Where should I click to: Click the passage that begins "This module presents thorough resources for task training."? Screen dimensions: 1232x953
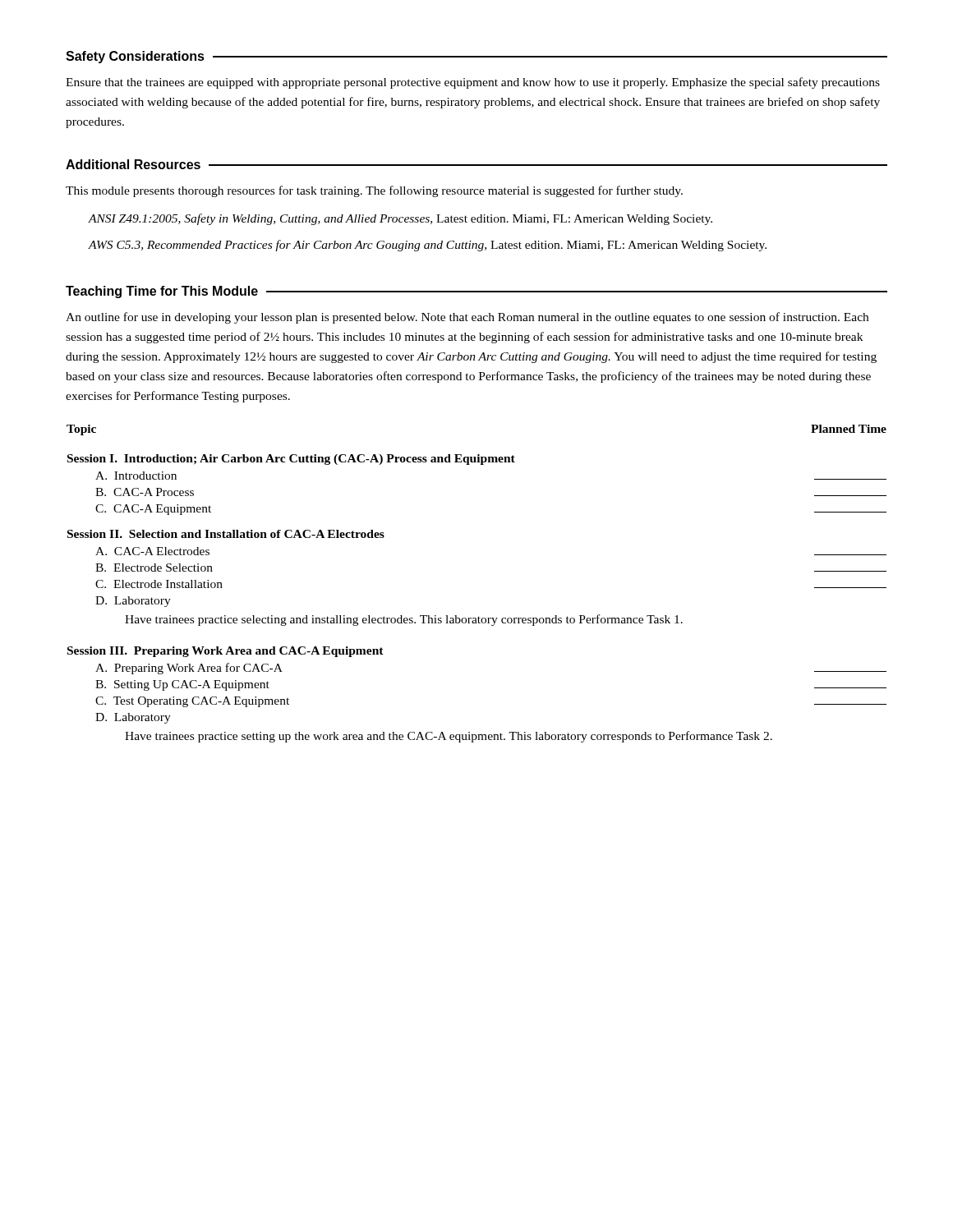[x=375, y=190]
